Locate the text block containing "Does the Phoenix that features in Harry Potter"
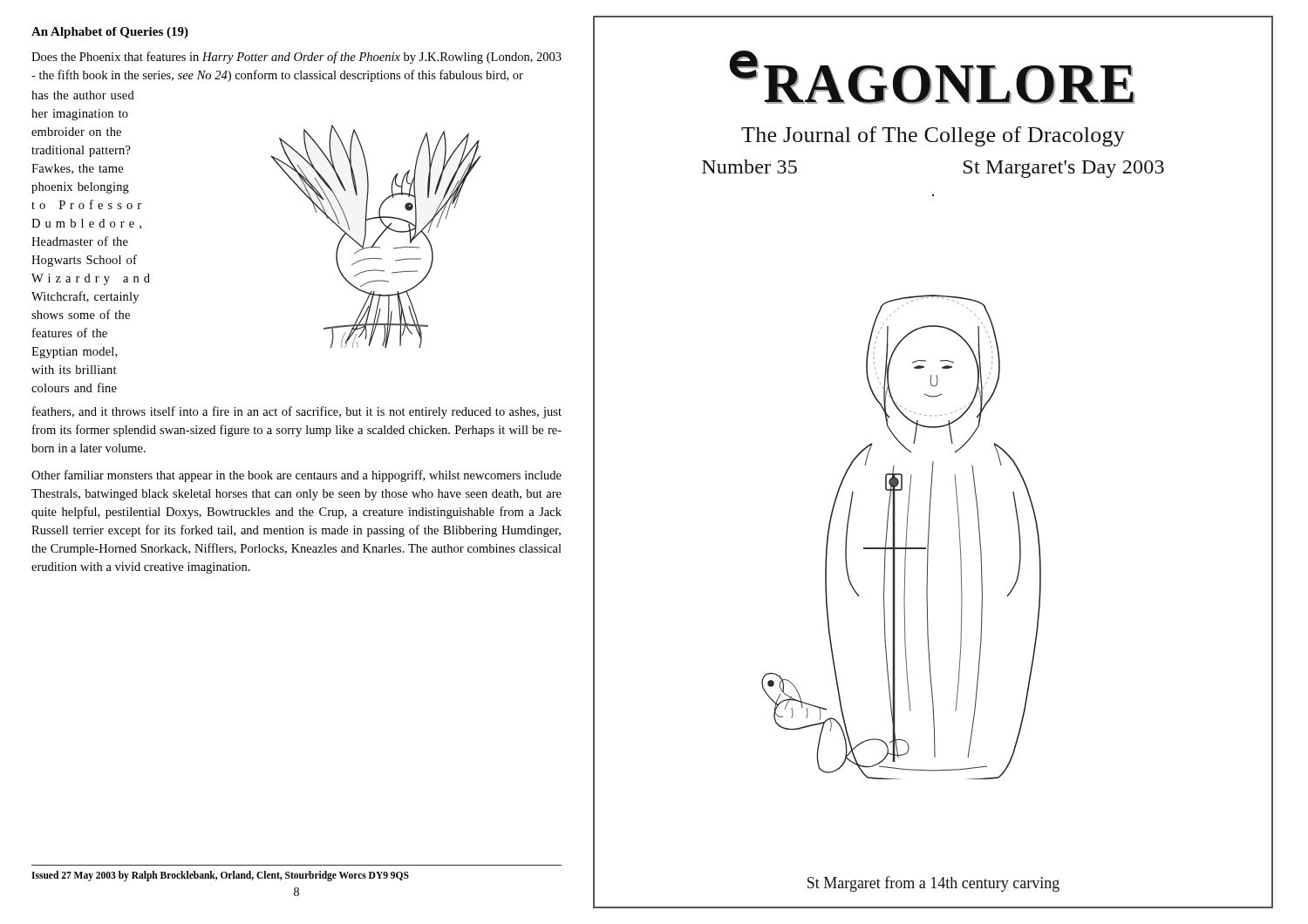The width and height of the screenshot is (1308, 924). coord(296,66)
